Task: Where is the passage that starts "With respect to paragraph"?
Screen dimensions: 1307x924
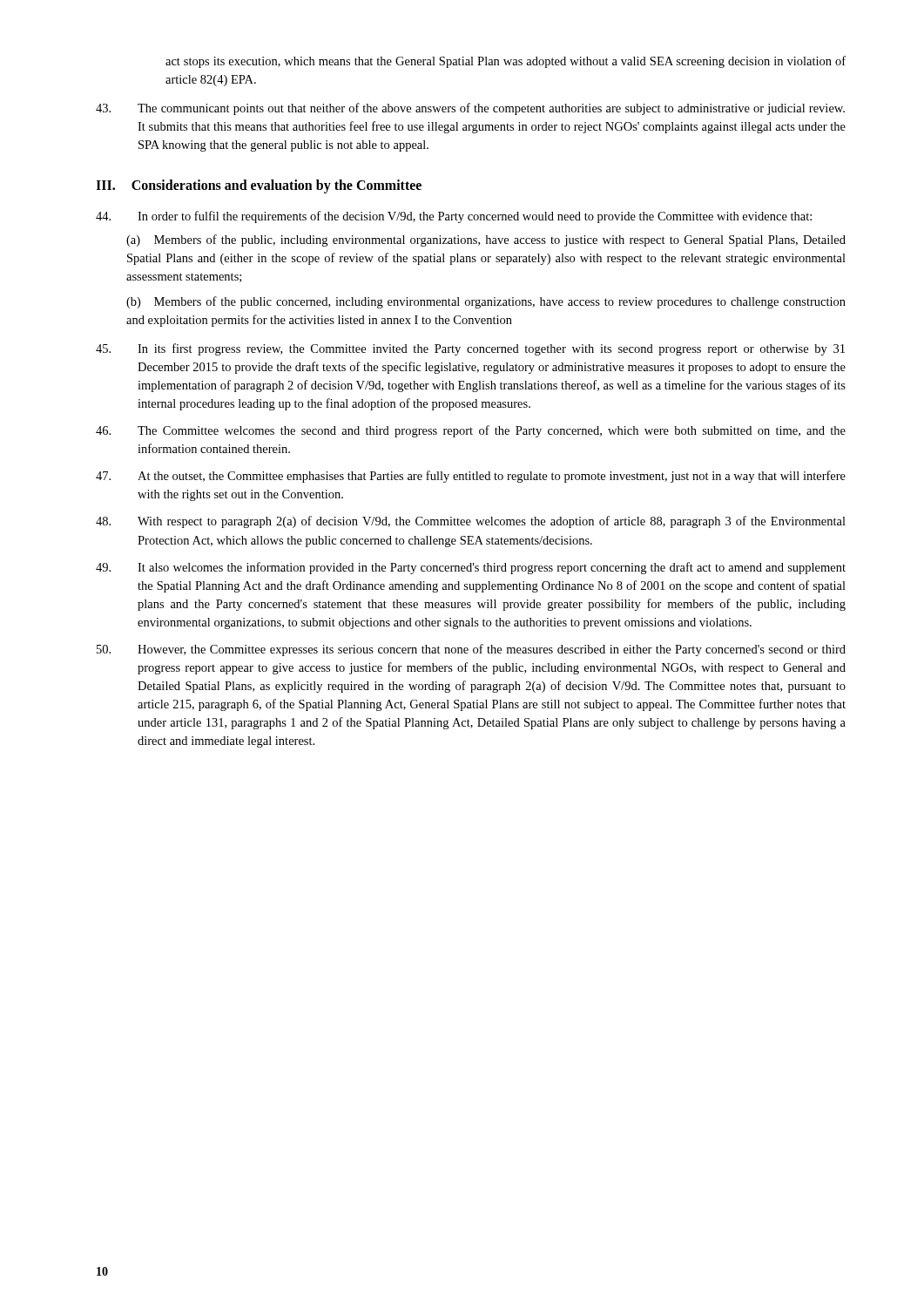Action: [x=471, y=531]
